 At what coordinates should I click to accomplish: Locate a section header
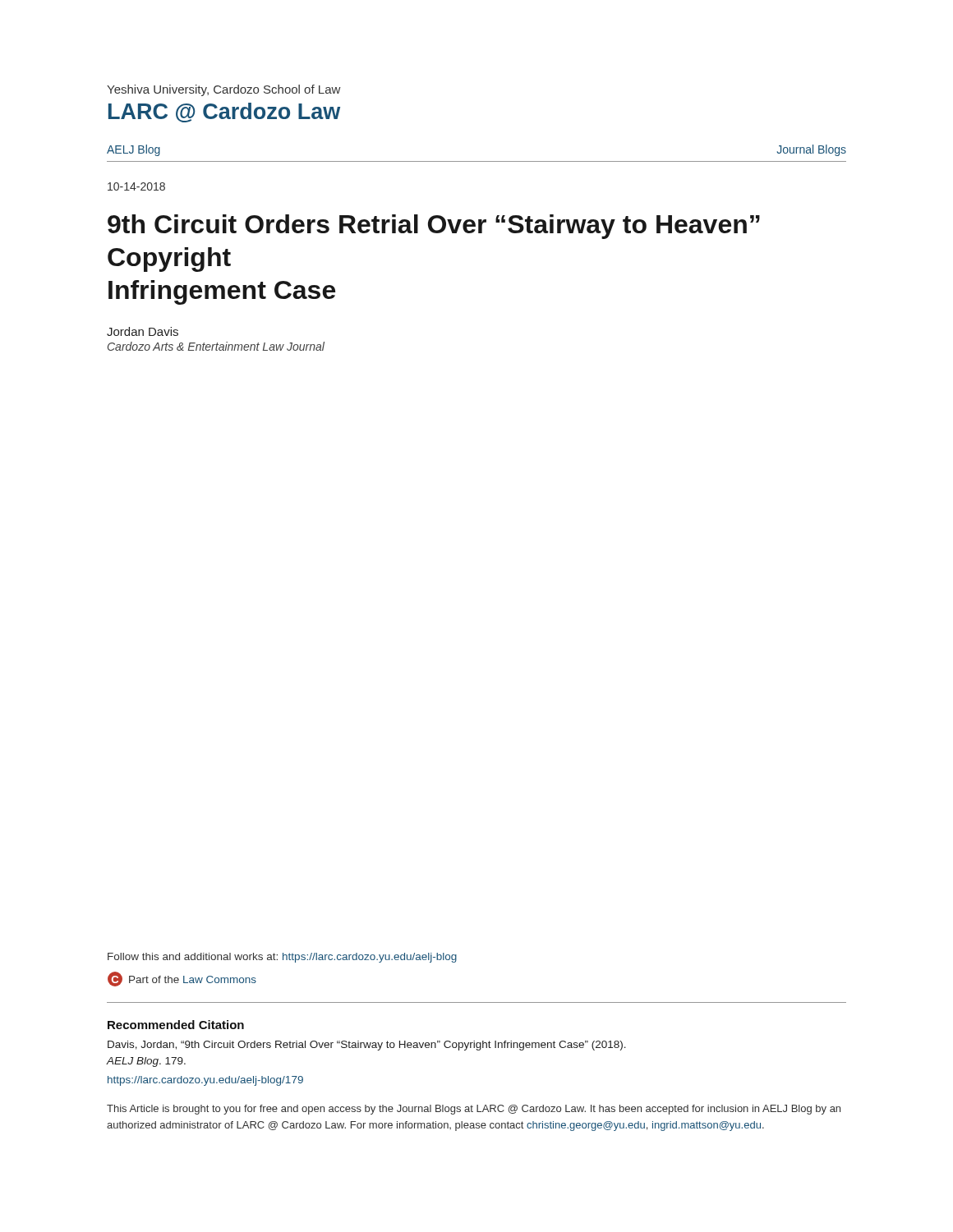(x=176, y=1025)
